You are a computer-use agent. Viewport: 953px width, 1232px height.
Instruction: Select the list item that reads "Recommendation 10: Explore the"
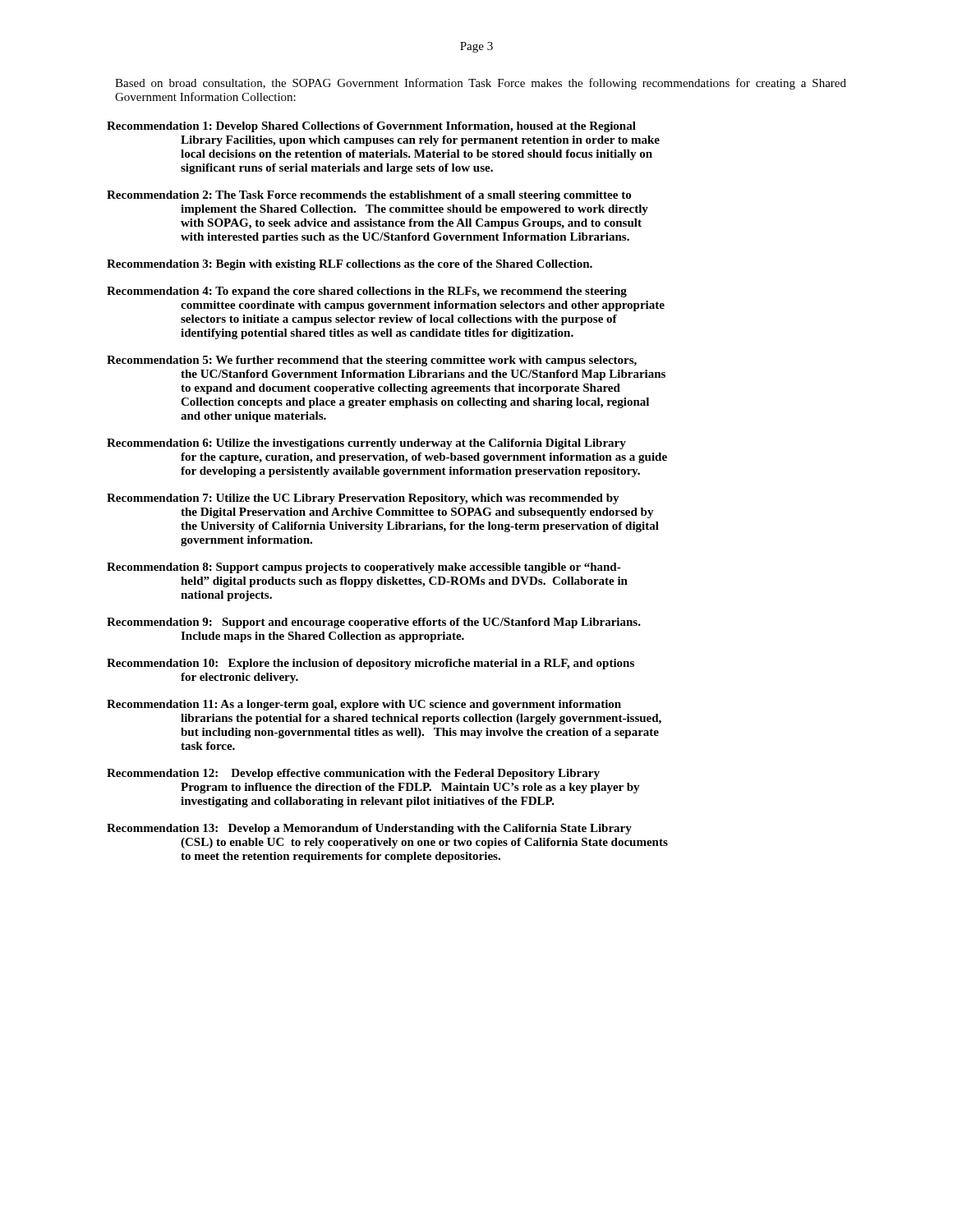click(476, 670)
